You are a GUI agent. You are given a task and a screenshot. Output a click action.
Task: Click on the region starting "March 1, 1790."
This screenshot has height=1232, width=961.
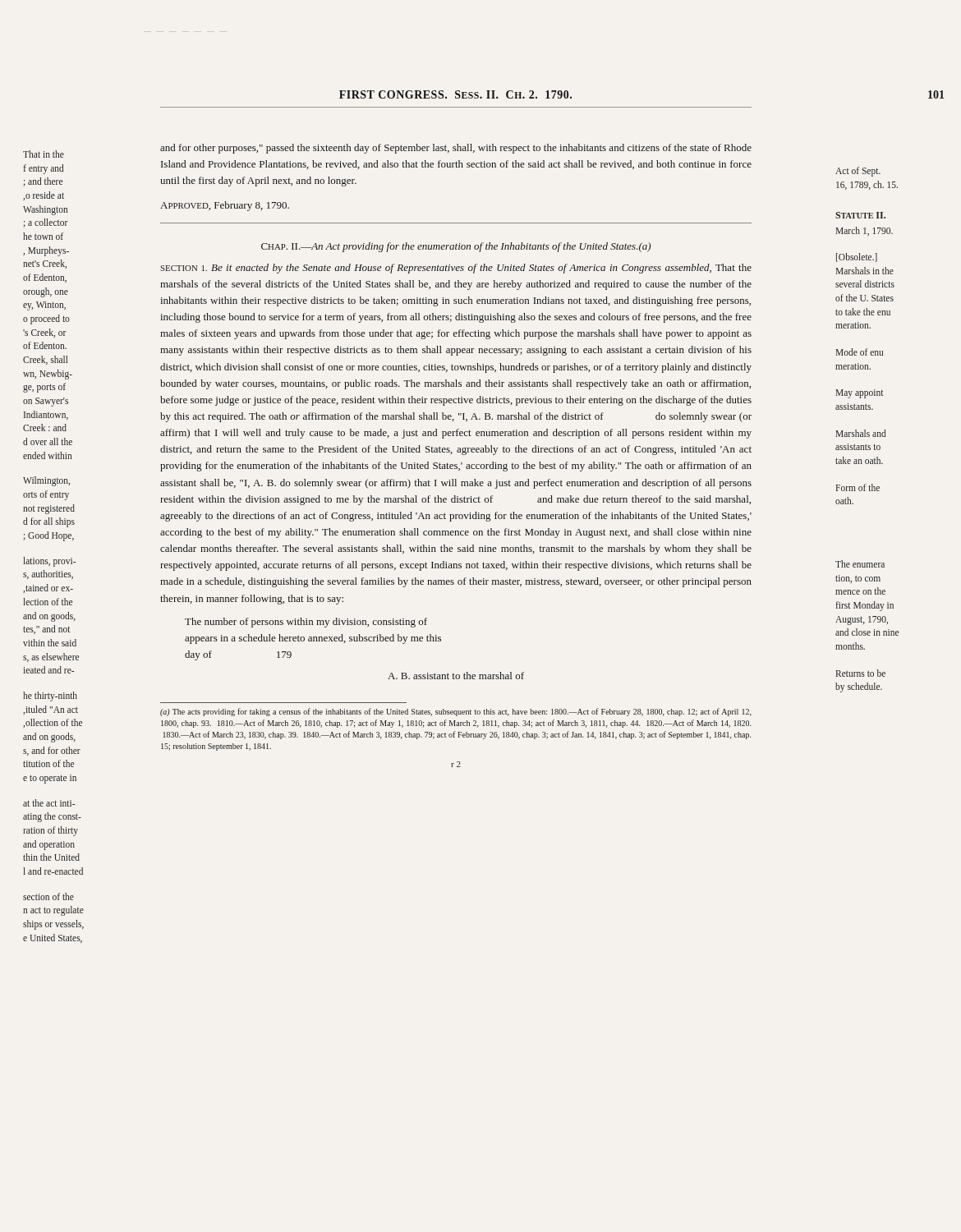[864, 231]
